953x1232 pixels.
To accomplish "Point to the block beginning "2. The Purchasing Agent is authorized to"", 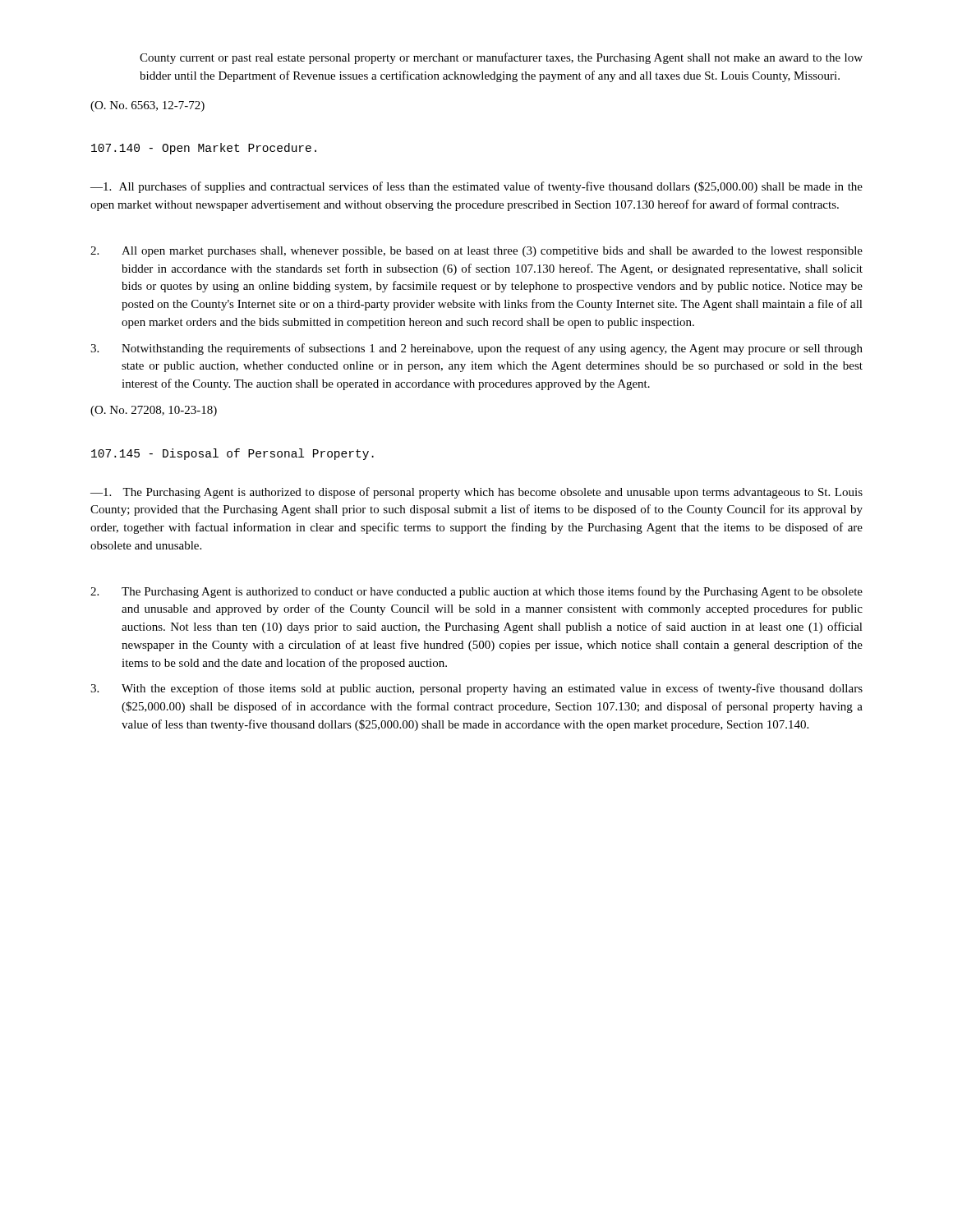I will 476,627.
